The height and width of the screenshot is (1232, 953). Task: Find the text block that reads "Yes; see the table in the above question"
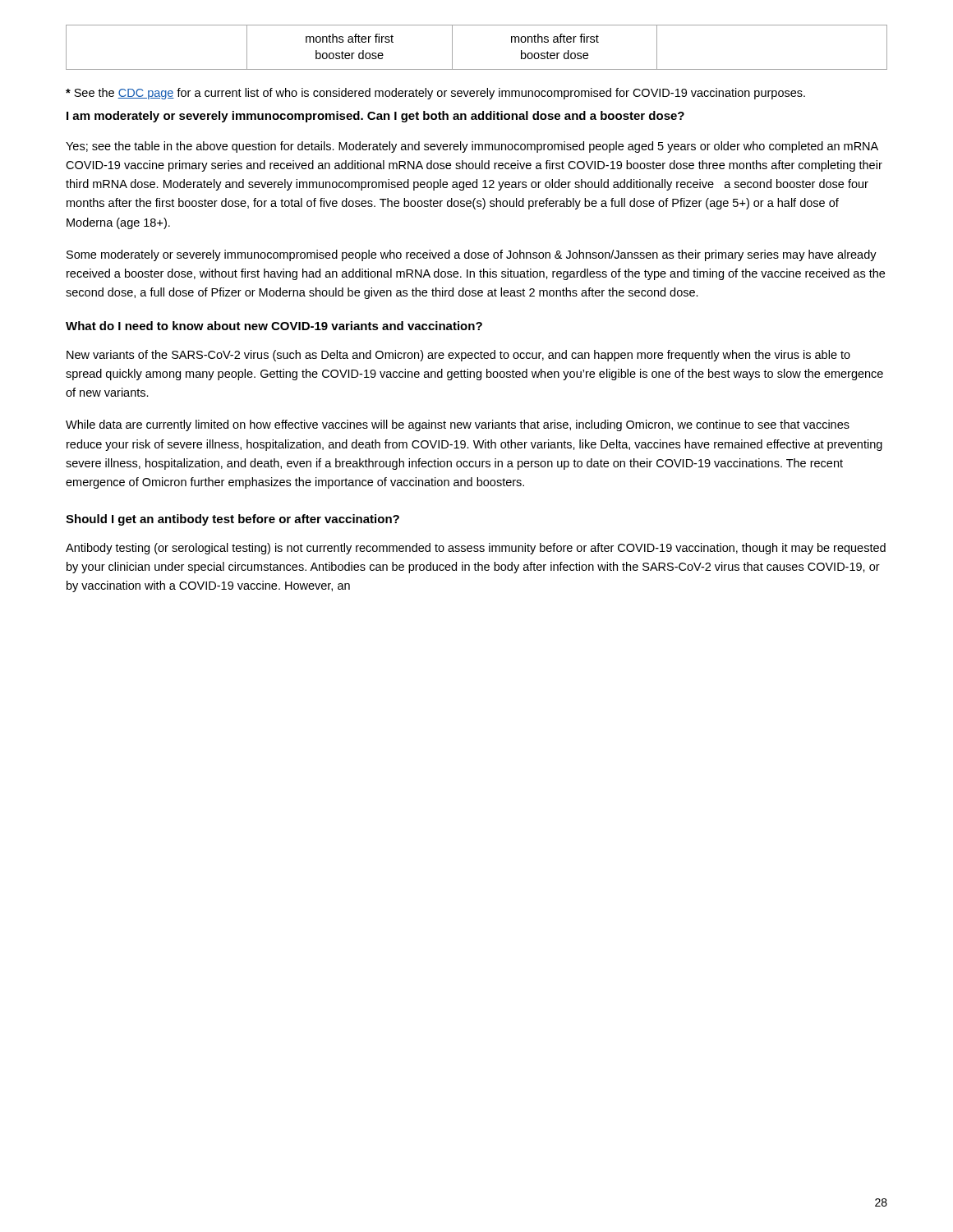474,184
